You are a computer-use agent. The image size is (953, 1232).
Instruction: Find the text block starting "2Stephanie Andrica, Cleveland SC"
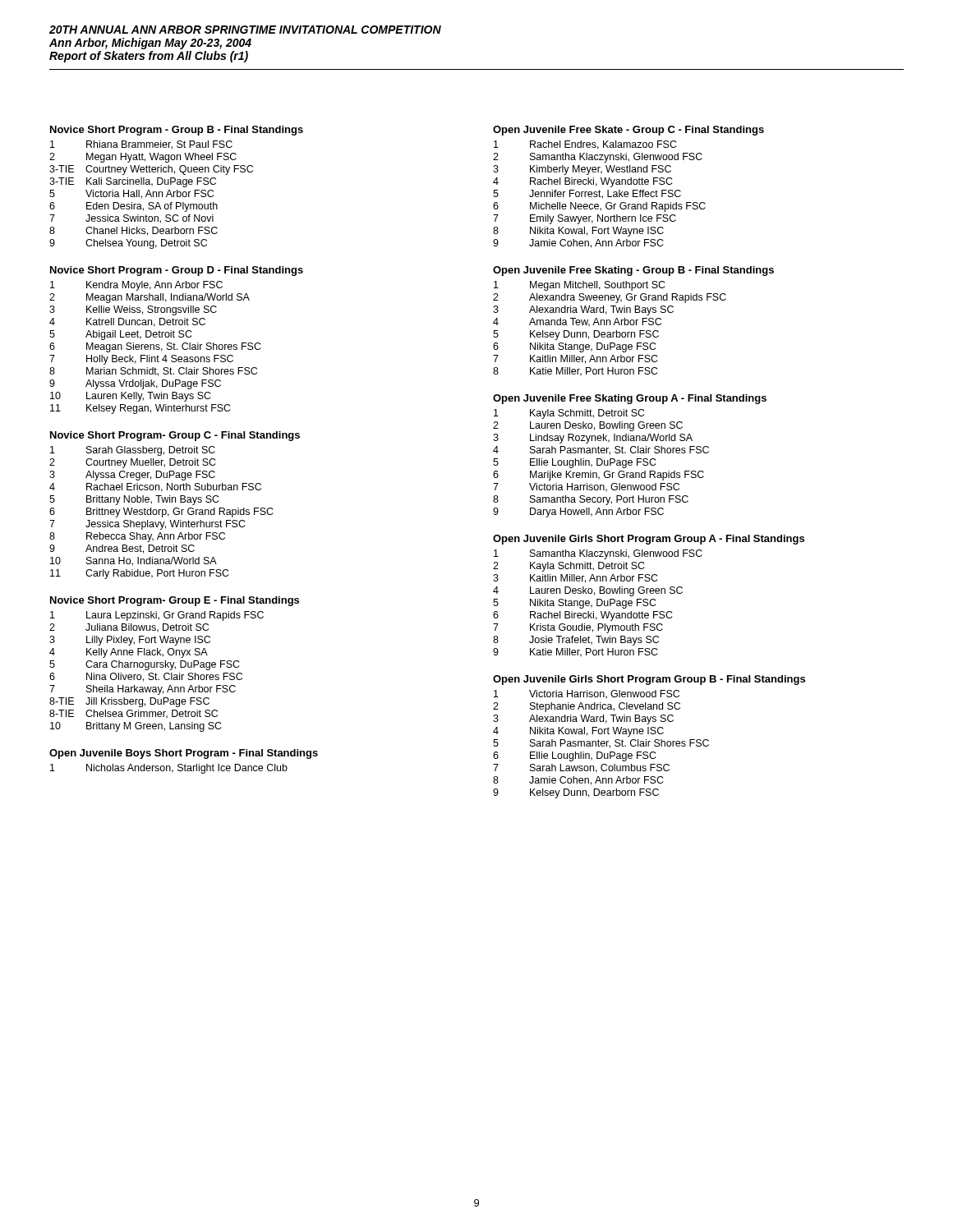pyautogui.click(x=587, y=707)
